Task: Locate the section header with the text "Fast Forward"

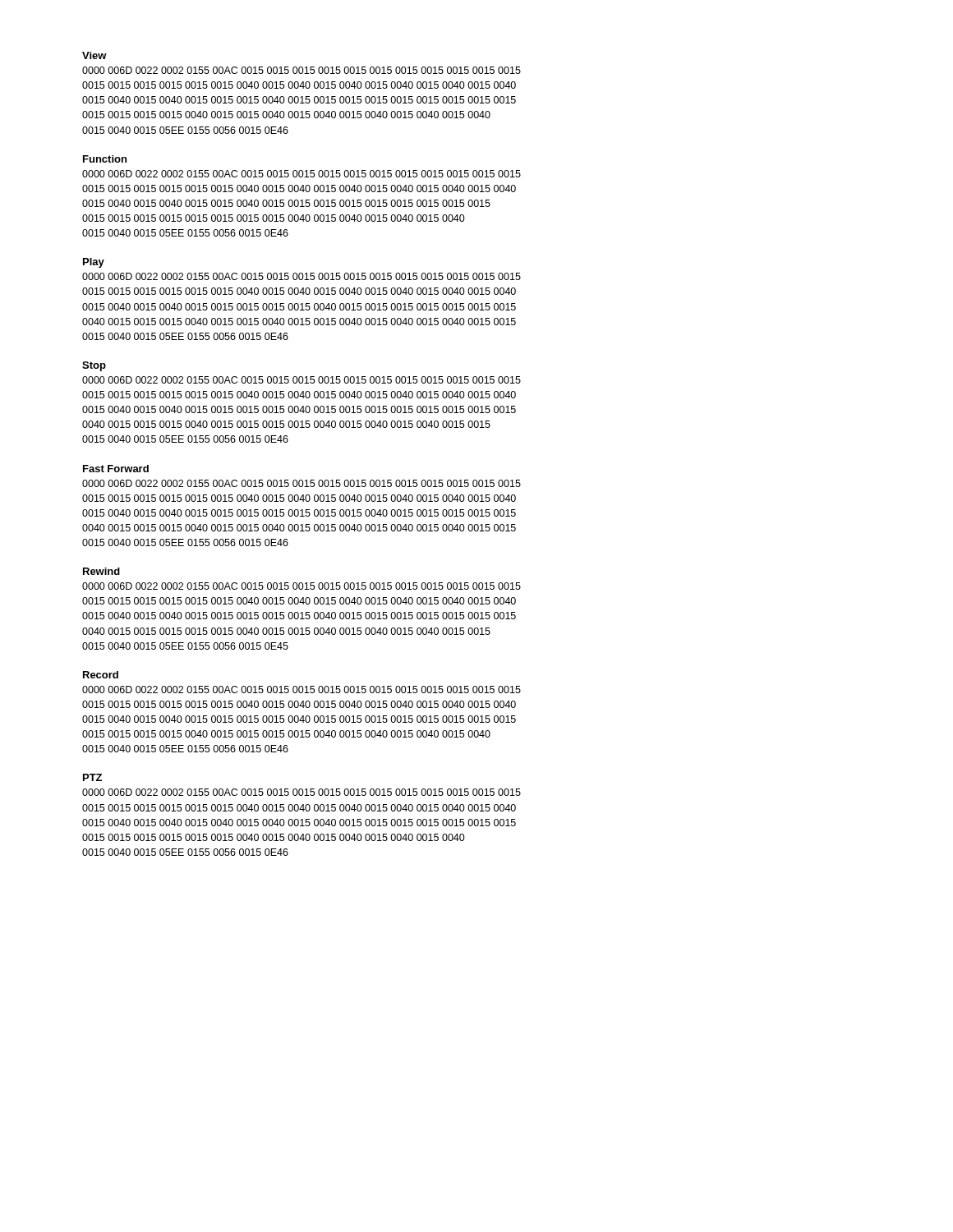Action: [x=116, y=468]
